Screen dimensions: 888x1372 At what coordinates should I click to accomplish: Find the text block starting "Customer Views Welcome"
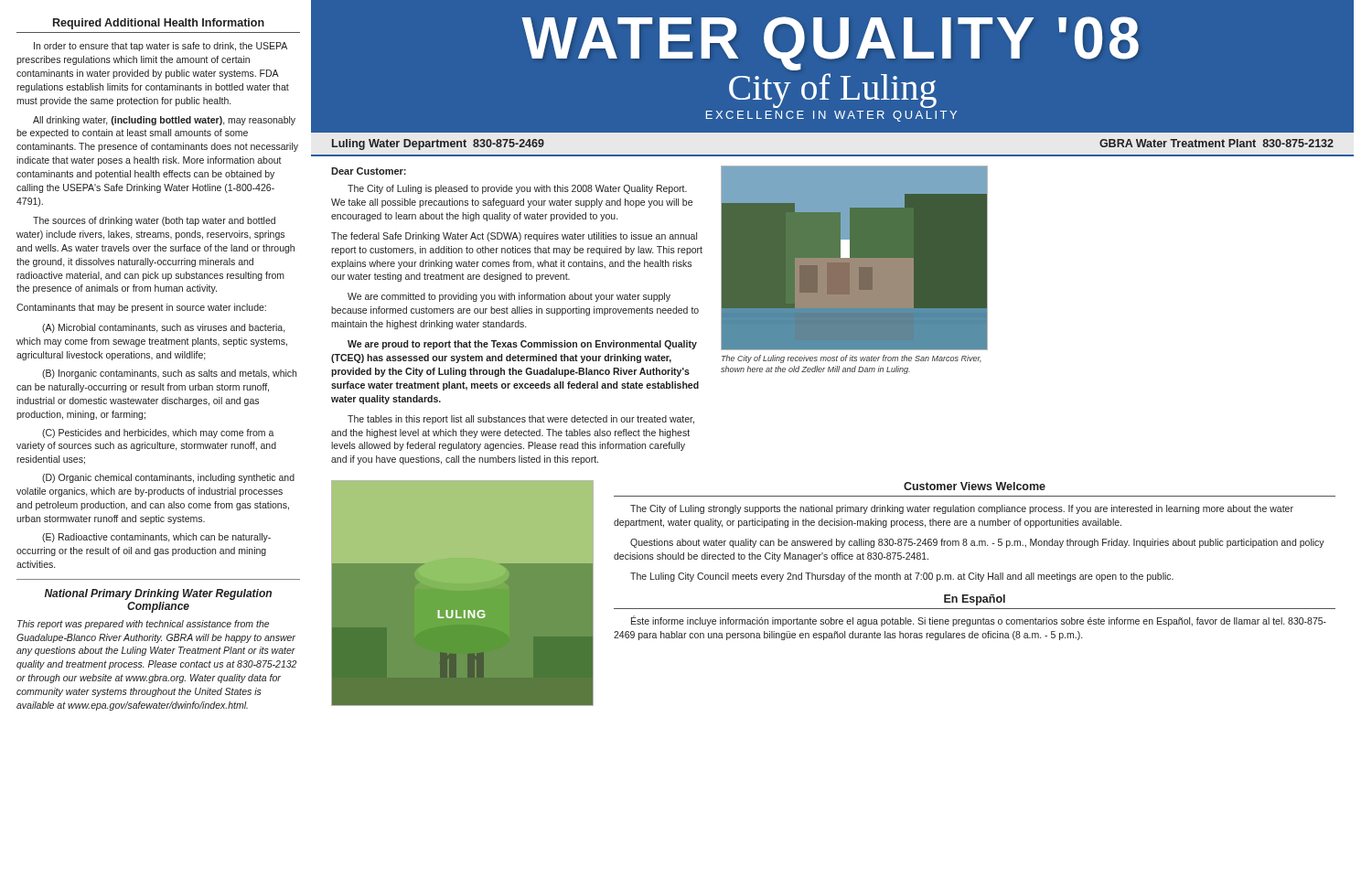tap(975, 487)
